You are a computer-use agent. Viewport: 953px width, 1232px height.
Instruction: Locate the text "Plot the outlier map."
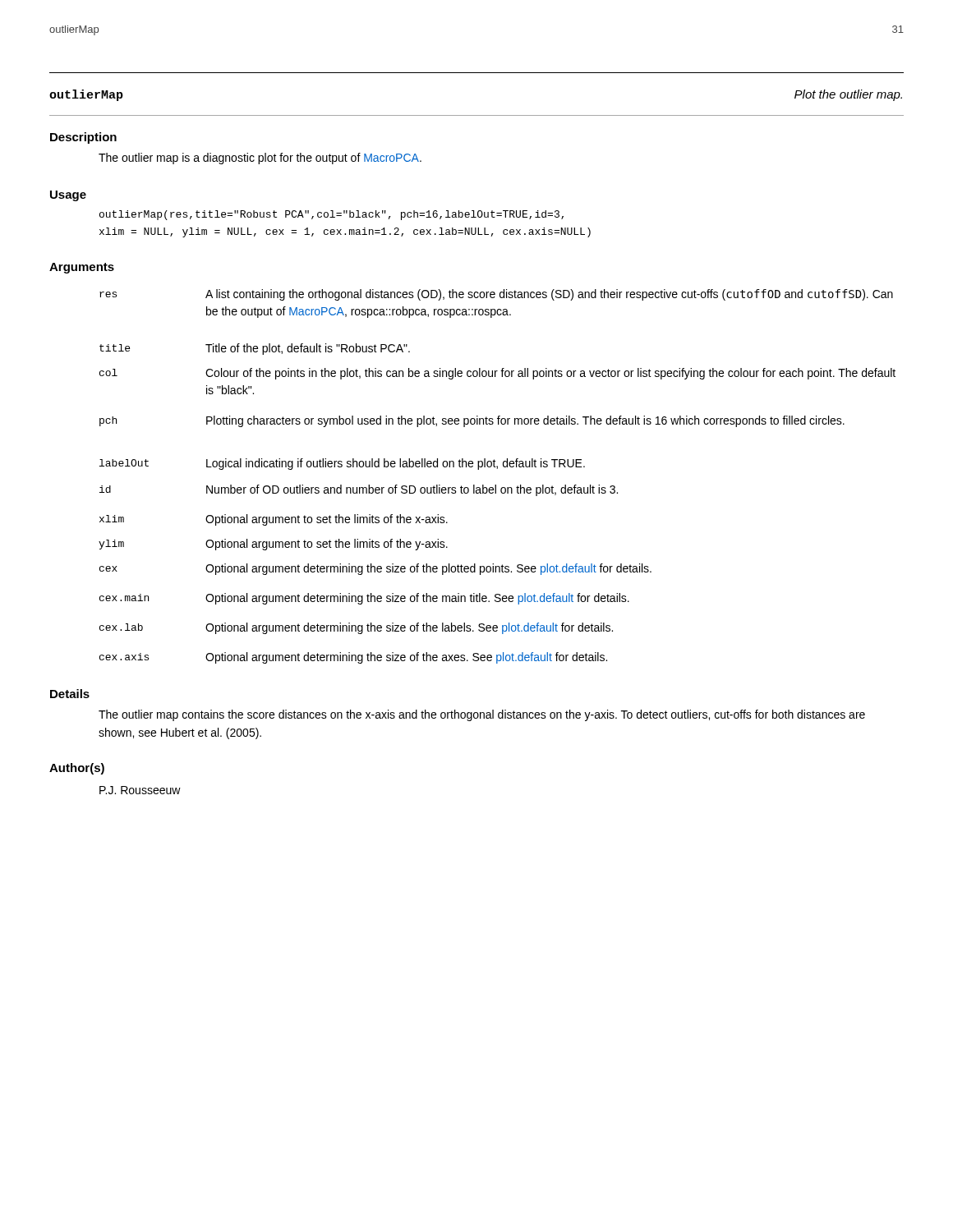point(849,94)
